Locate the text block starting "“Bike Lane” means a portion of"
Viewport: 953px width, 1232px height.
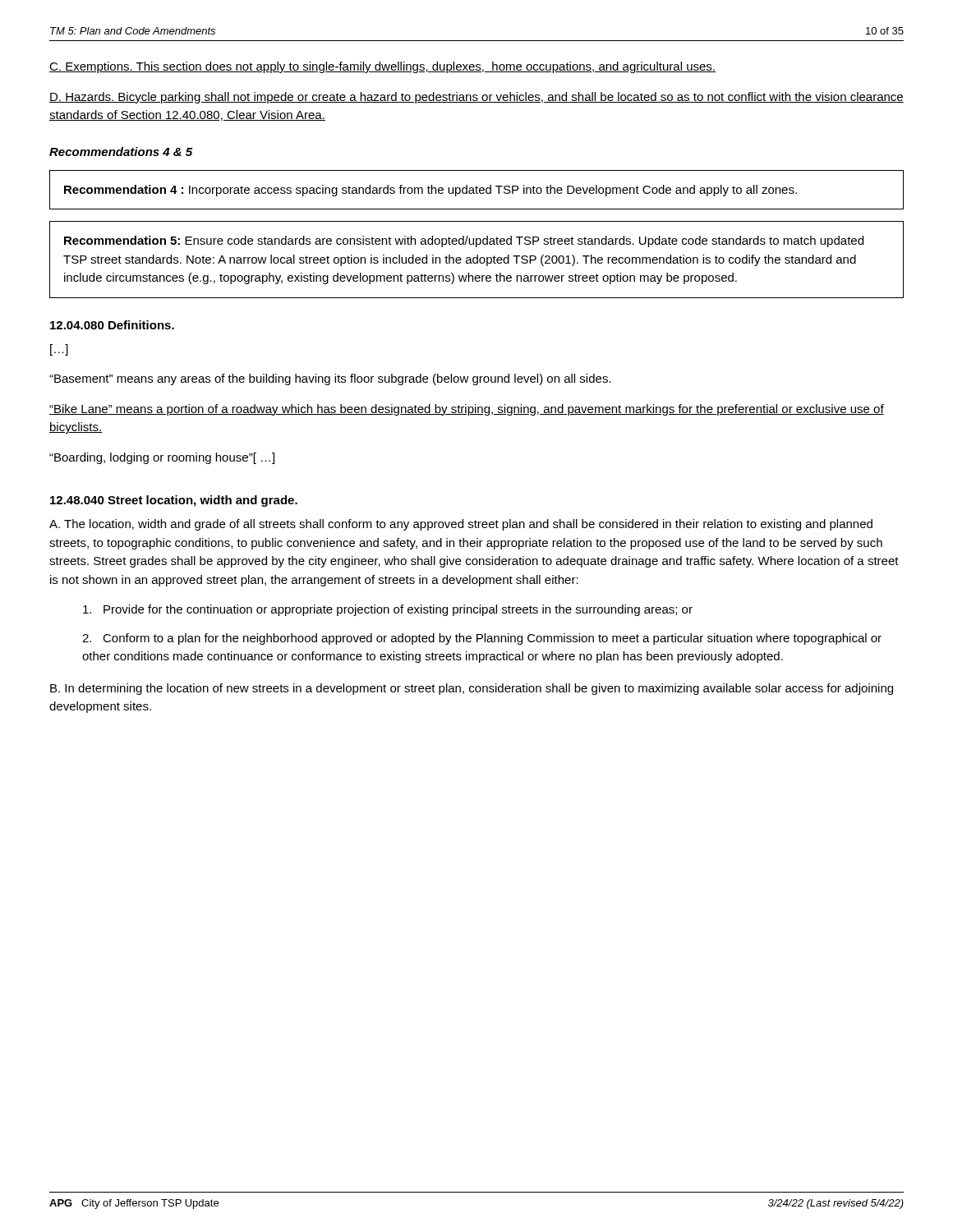pos(466,417)
